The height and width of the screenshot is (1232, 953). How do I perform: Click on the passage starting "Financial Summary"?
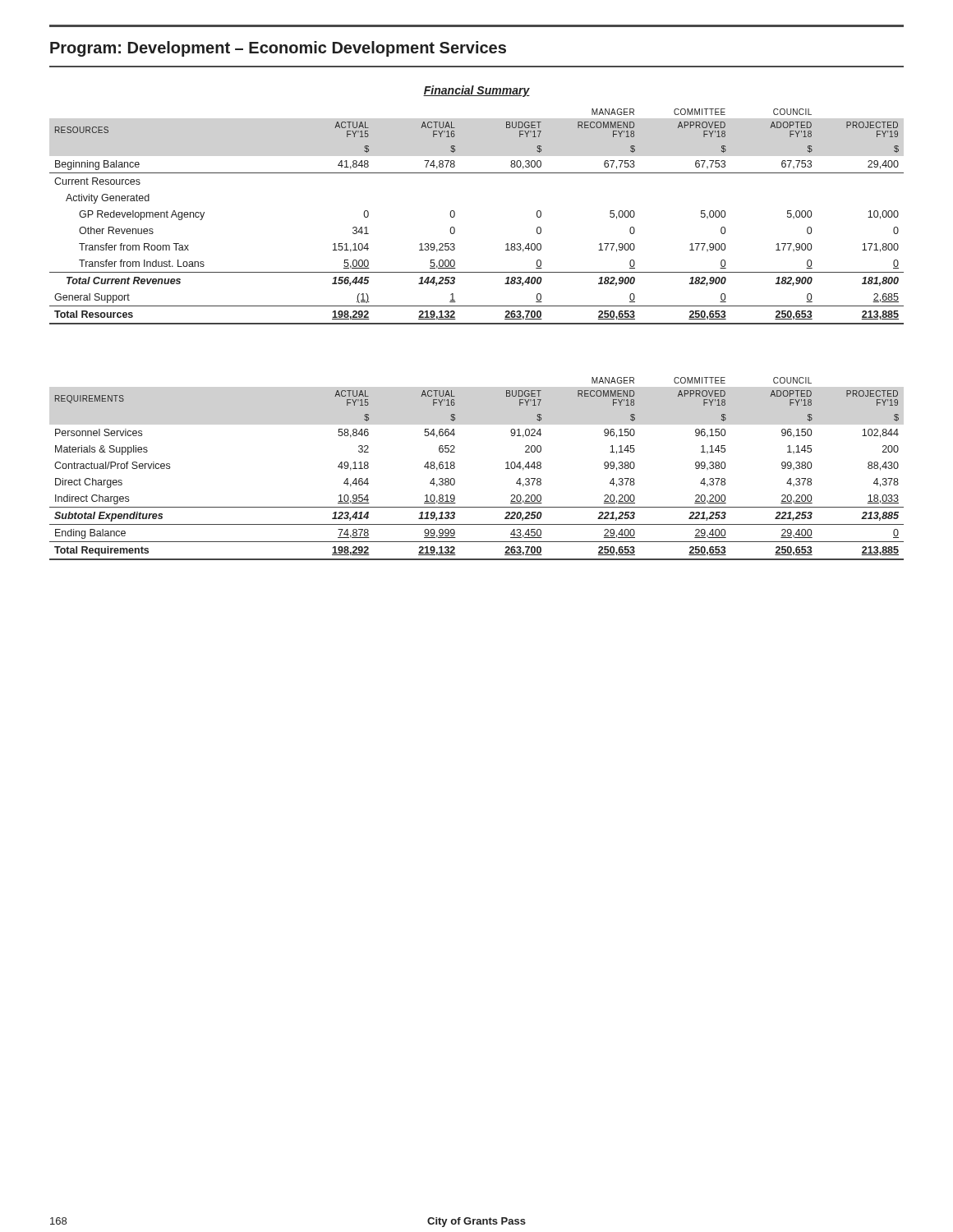point(476,90)
